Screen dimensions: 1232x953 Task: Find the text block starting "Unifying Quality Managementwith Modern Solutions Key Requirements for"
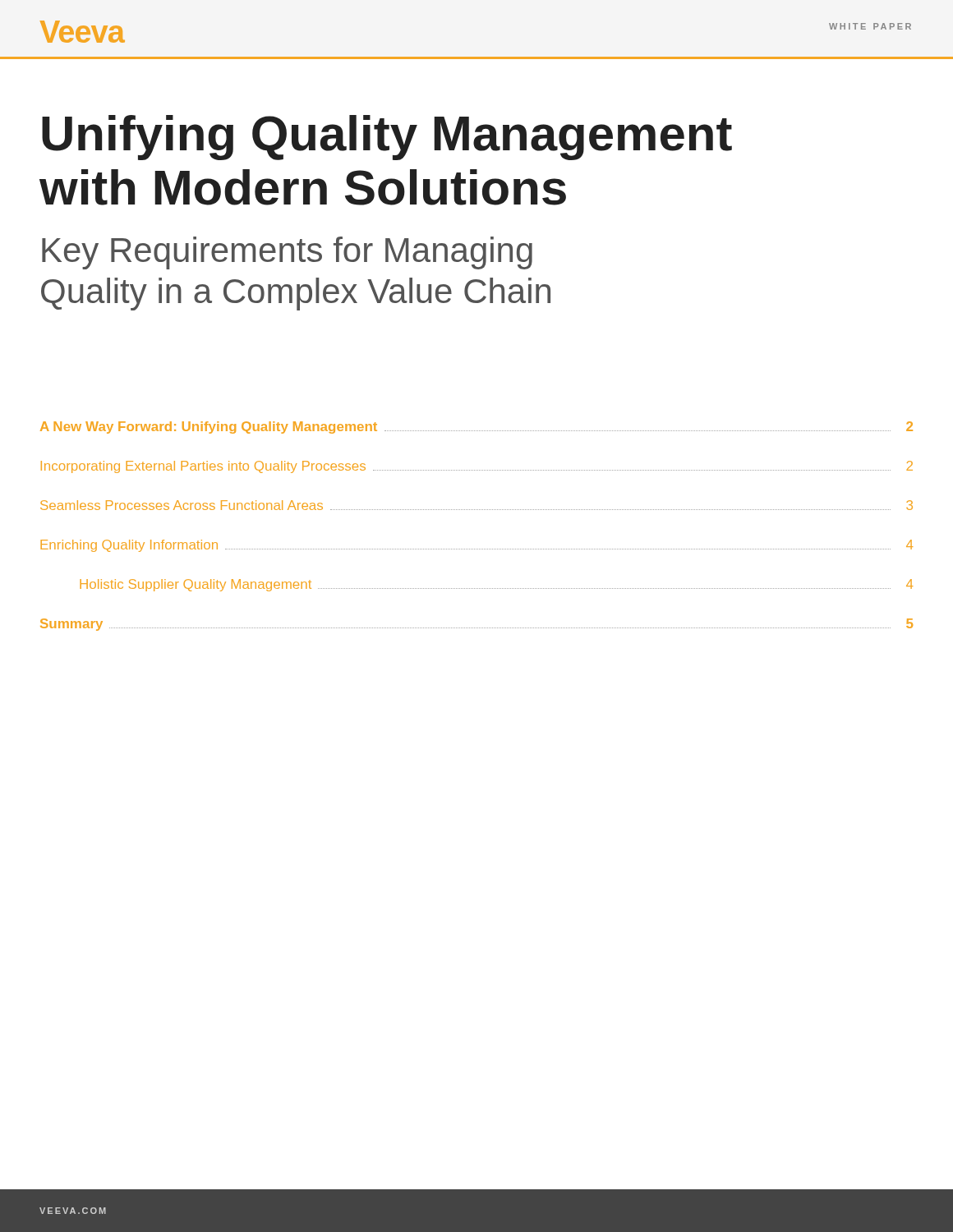pos(409,209)
